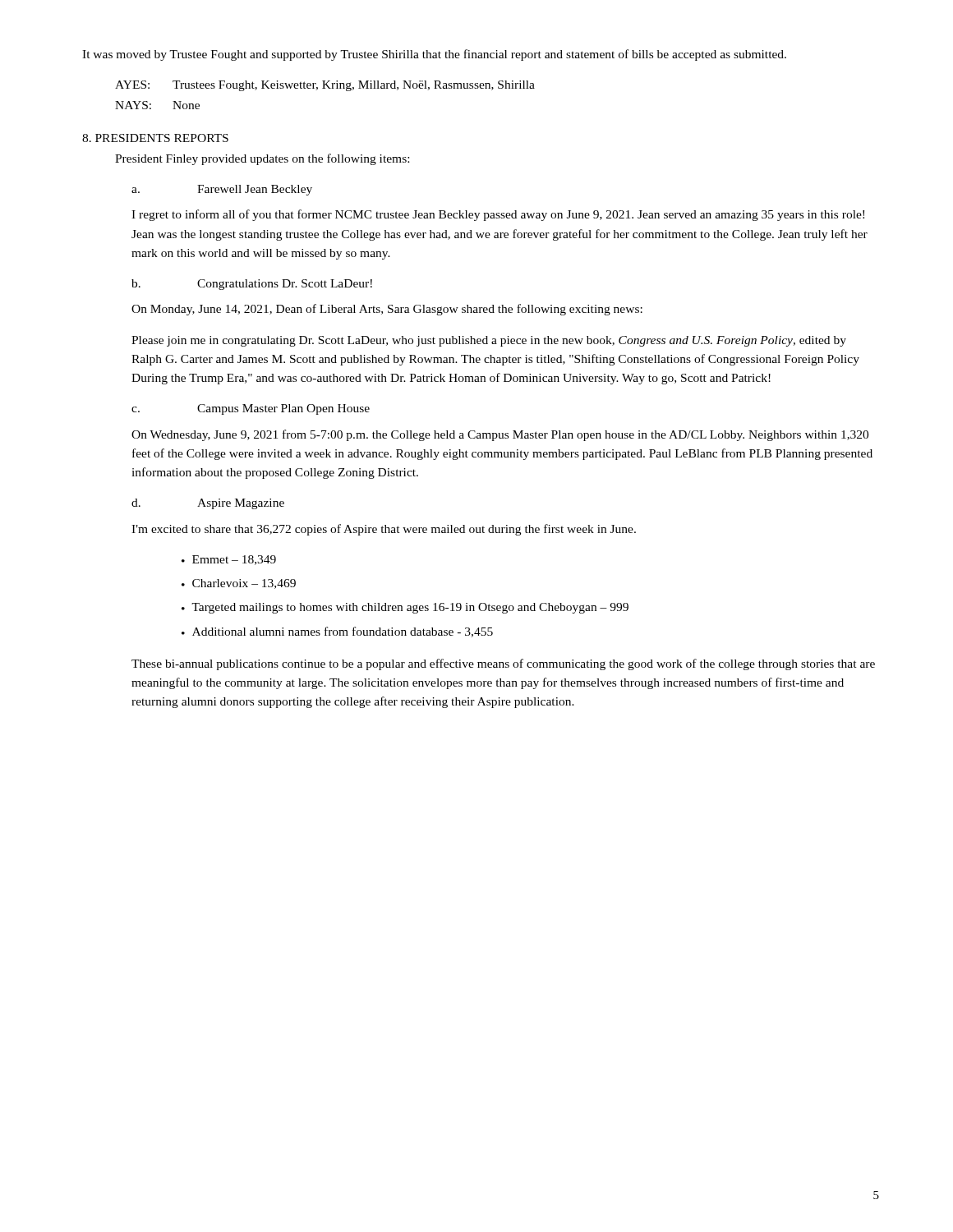Locate the element starting "a. Farewell Jean Beckley"

tap(222, 190)
